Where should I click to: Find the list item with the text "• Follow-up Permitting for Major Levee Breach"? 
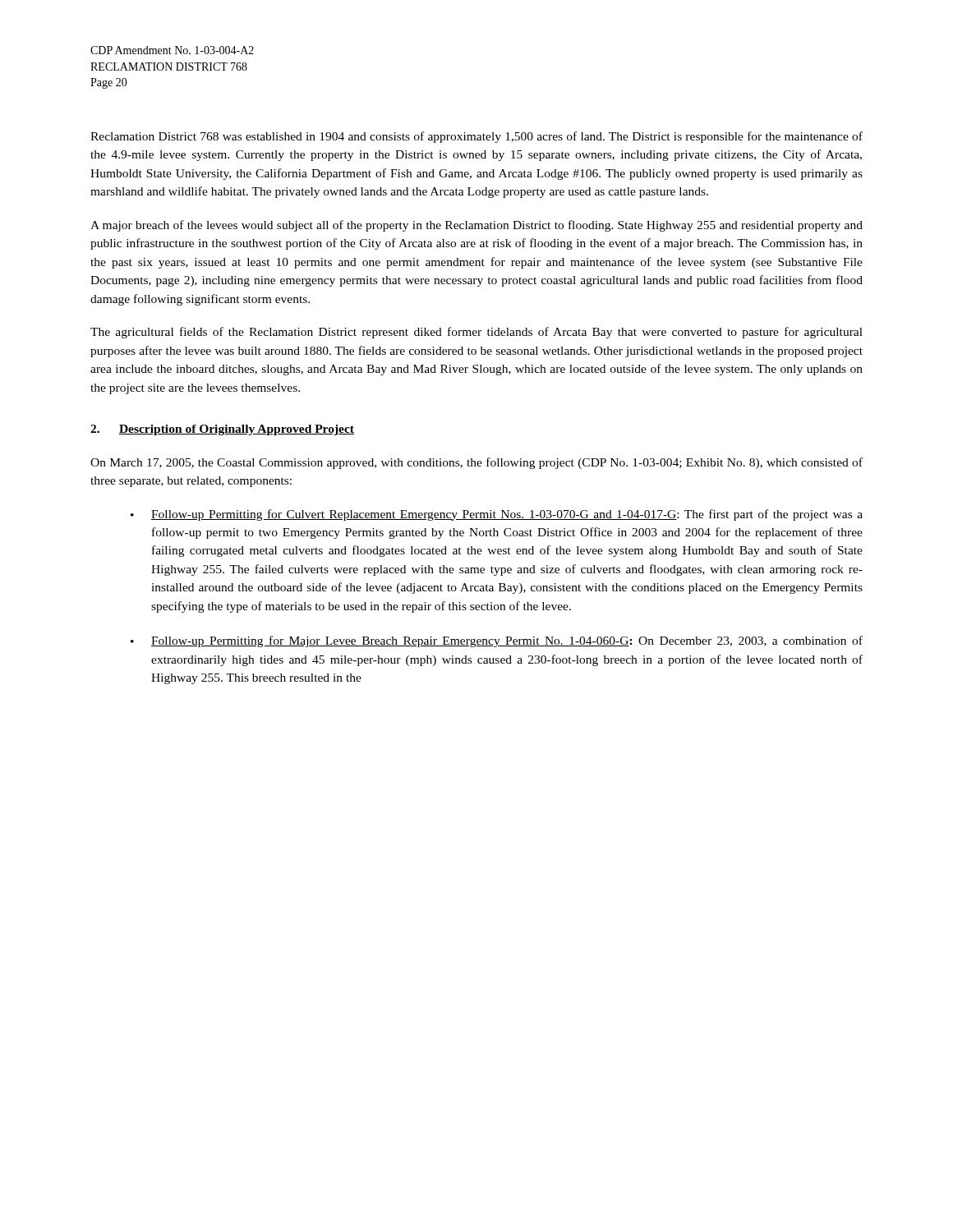click(496, 660)
